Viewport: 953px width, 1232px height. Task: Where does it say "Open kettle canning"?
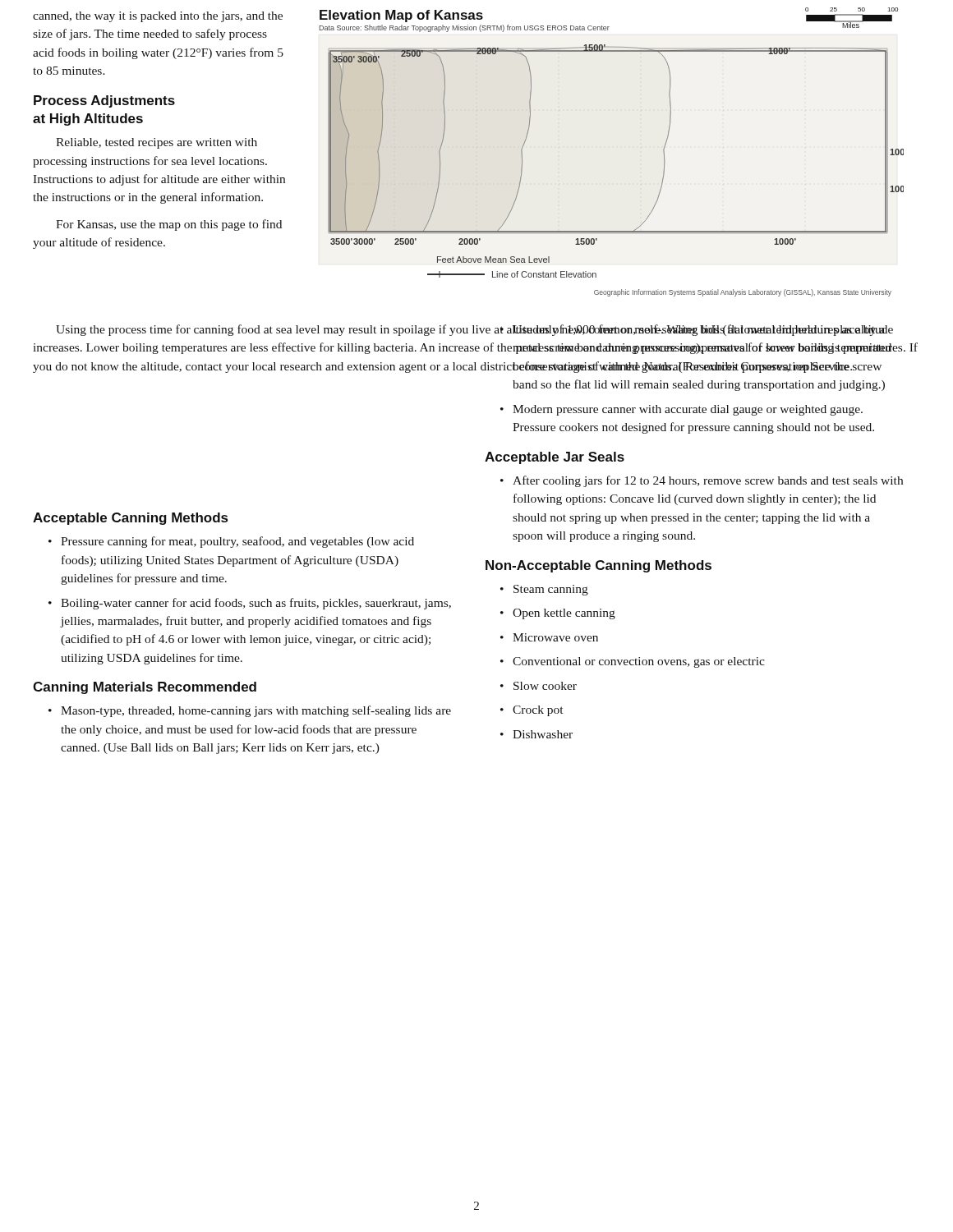click(x=564, y=613)
